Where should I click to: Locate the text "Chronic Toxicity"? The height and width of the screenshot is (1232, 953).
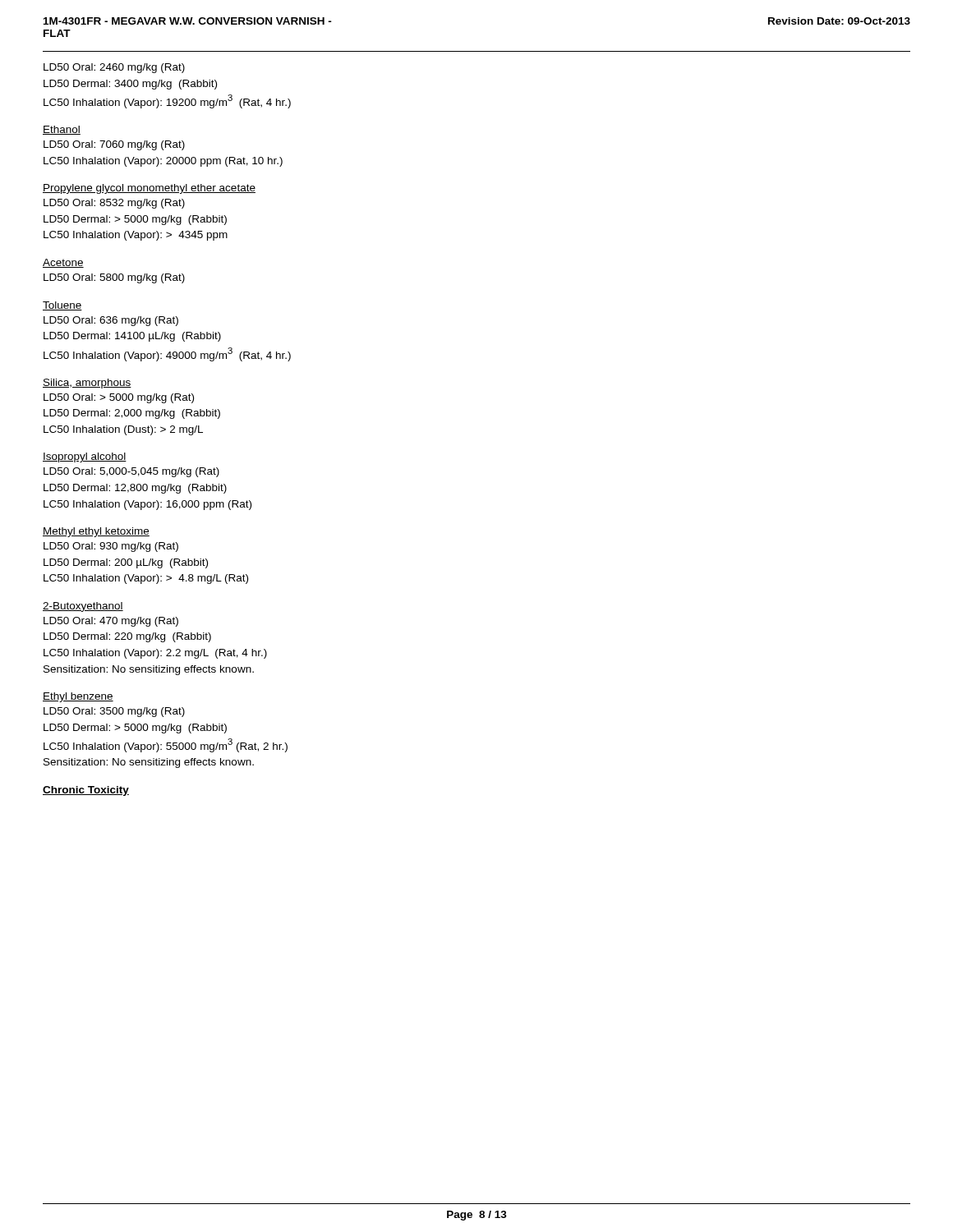click(86, 790)
